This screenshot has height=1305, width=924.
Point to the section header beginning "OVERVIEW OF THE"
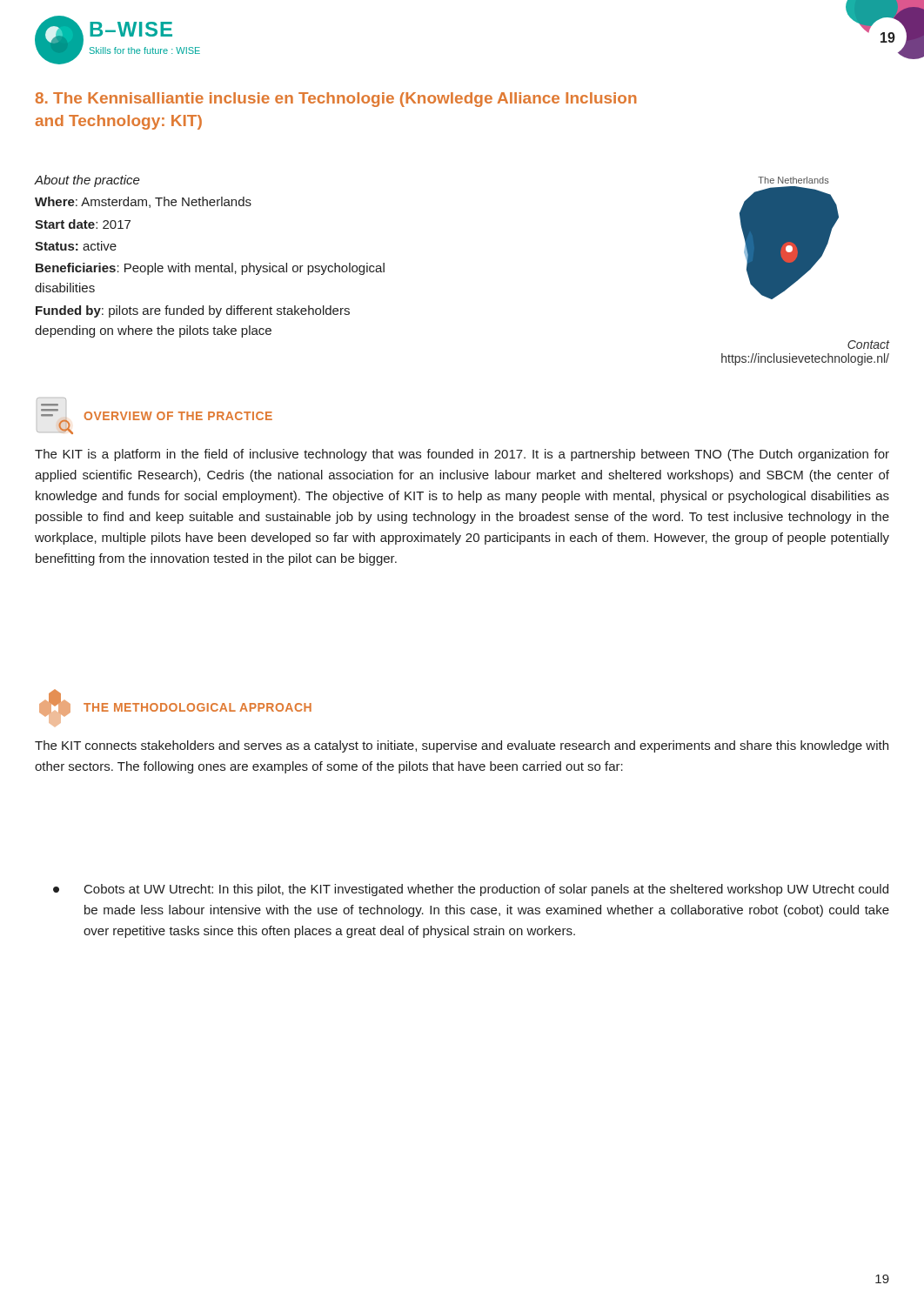tap(154, 416)
